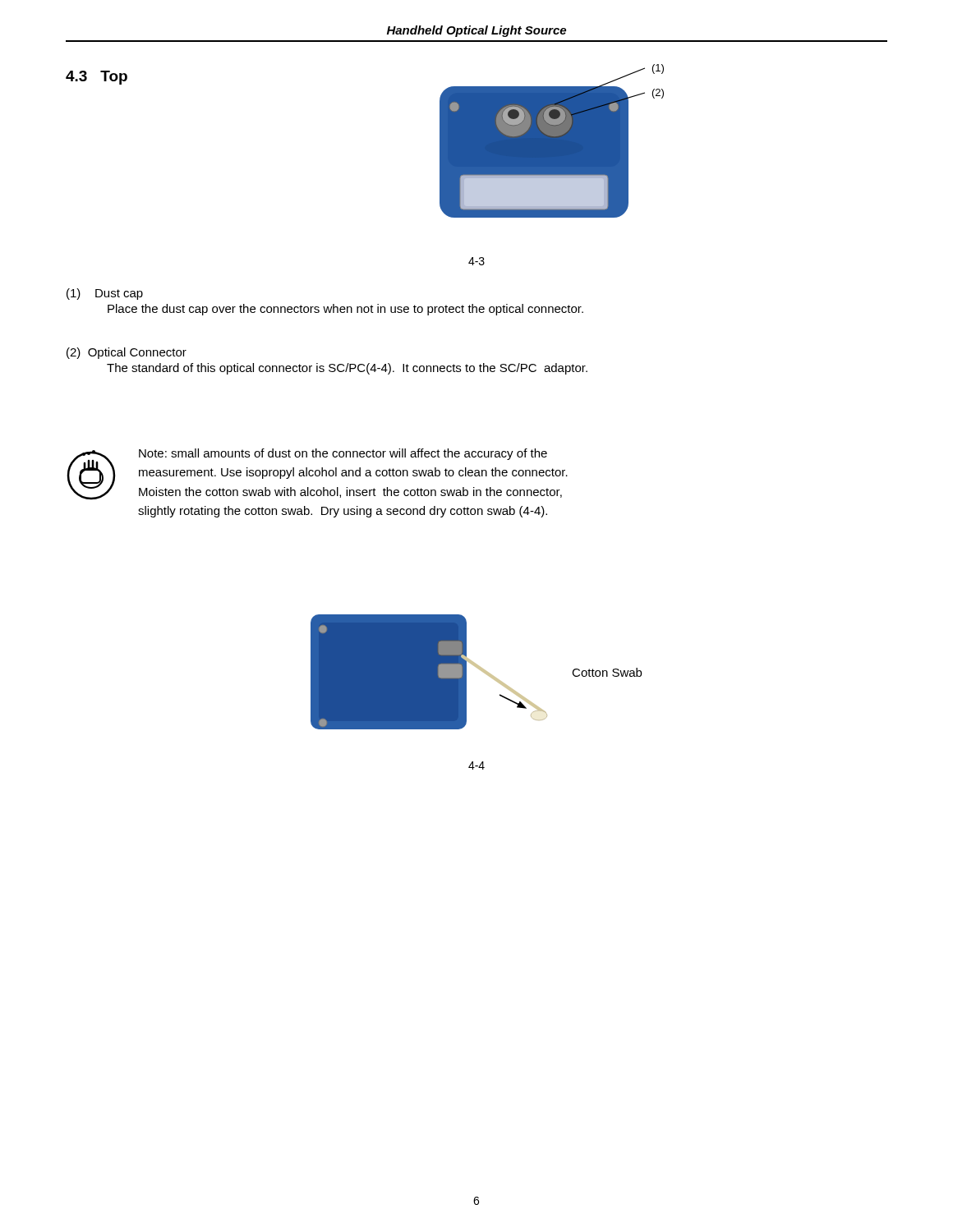Click on the text block with the text "Note: small amounts of dust on the"
This screenshot has width=953, height=1232.
point(353,482)
